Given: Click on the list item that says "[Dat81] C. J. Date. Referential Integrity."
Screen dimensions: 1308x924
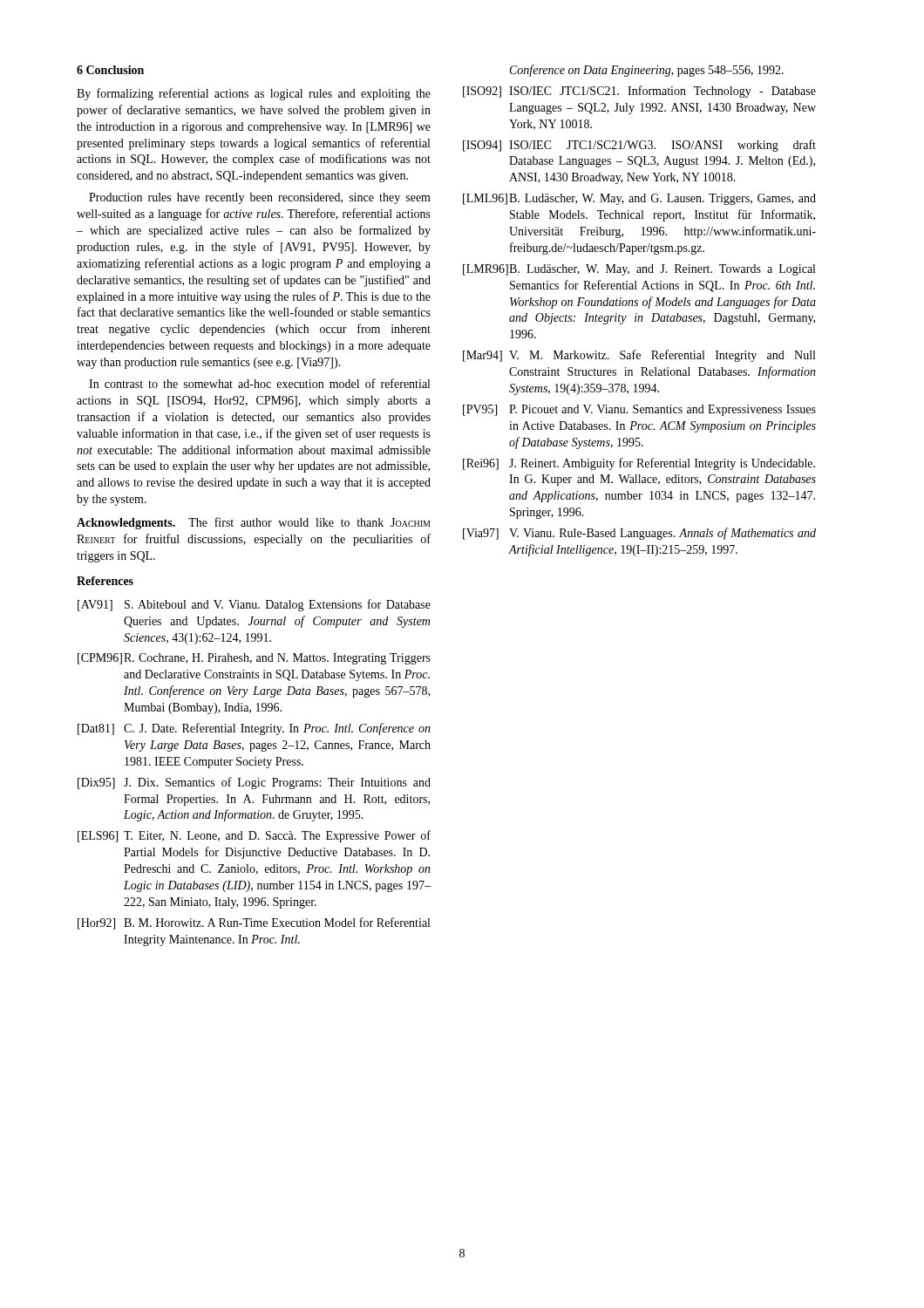Looking at the screenshot, I should (x=254, y=746).
